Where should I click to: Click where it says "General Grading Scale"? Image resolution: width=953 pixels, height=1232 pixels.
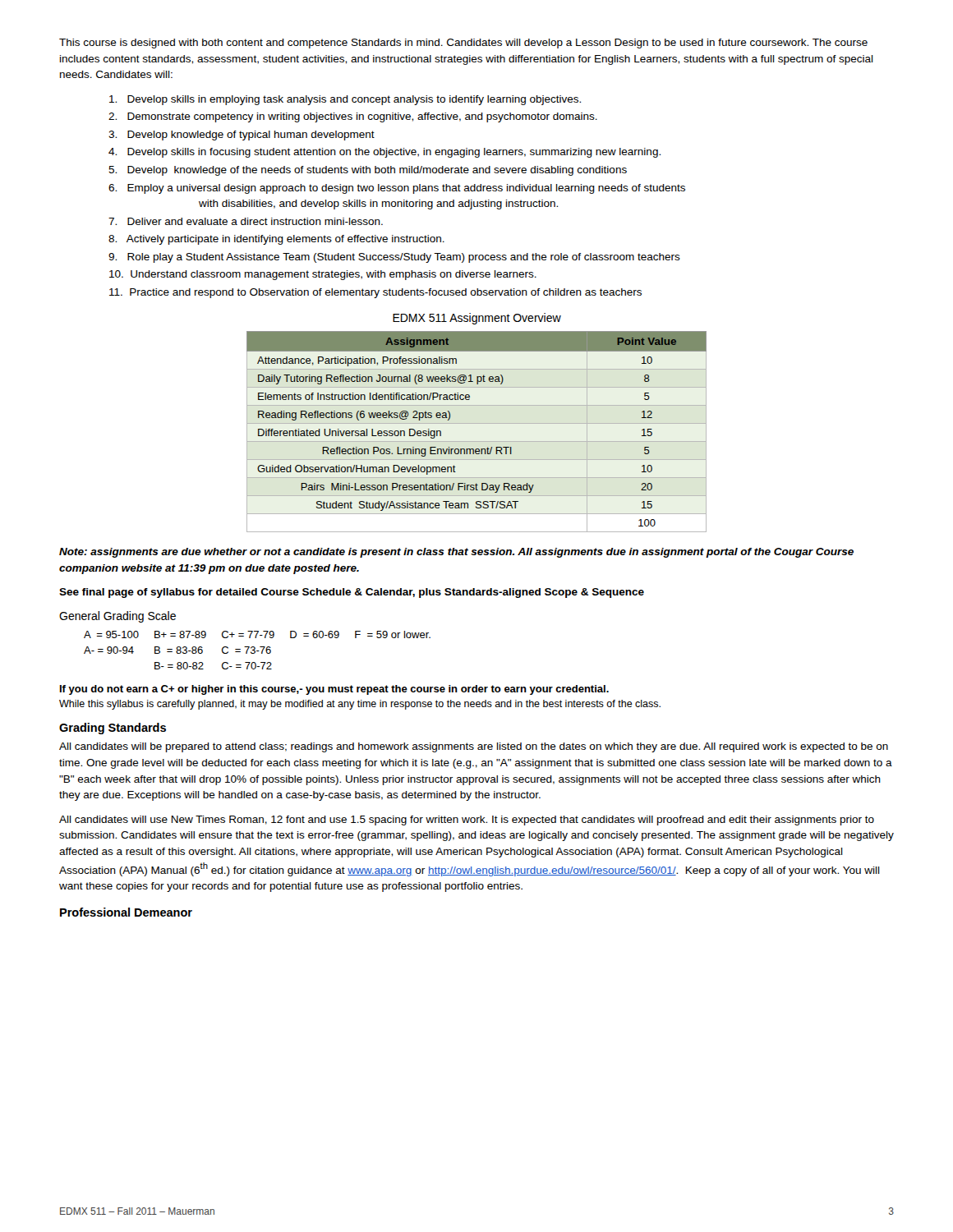[118, 616]
